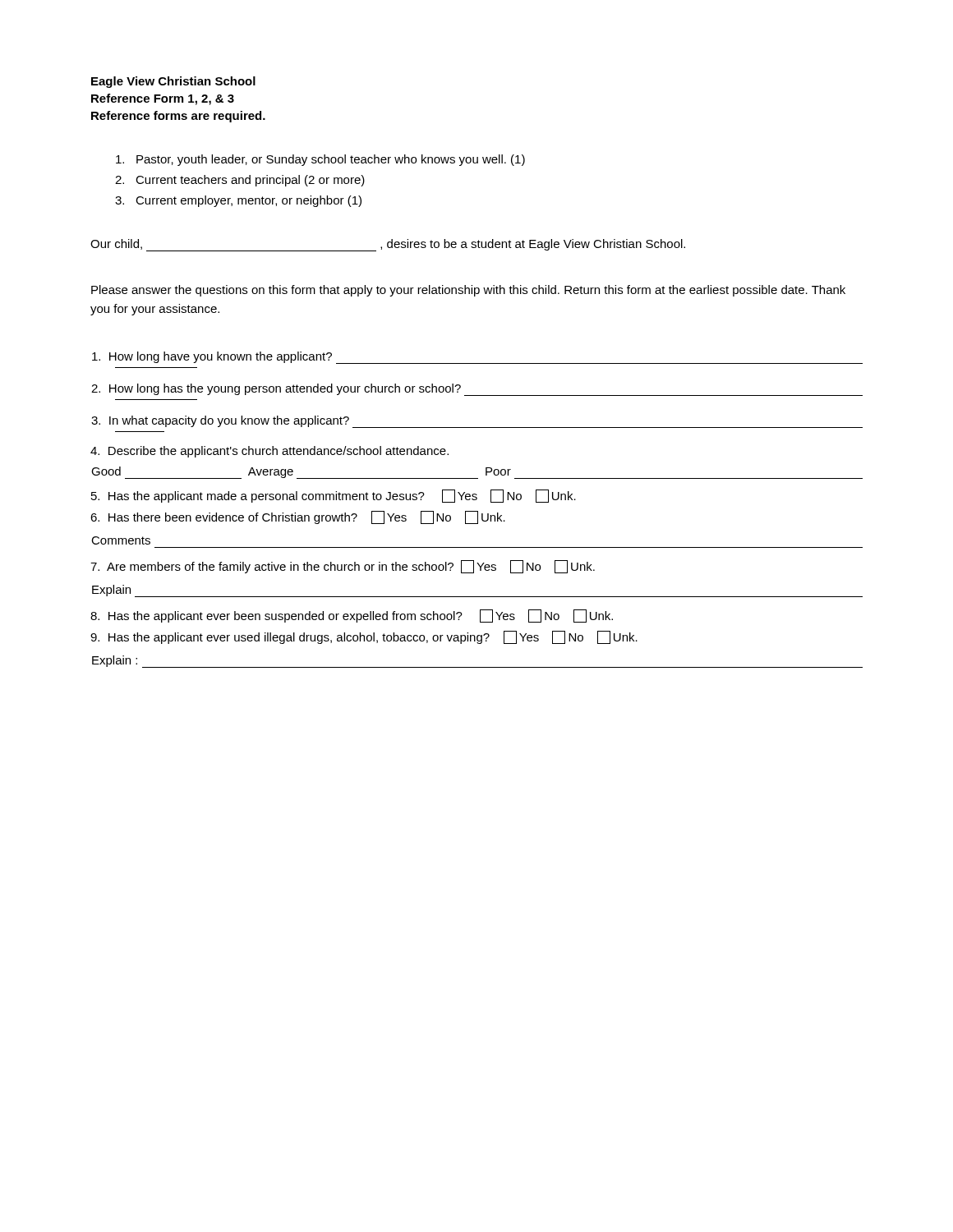
Task: Find the text starting "Has the applicant ever used illegal drugs, alcohol,"
Action: point(364,637)
